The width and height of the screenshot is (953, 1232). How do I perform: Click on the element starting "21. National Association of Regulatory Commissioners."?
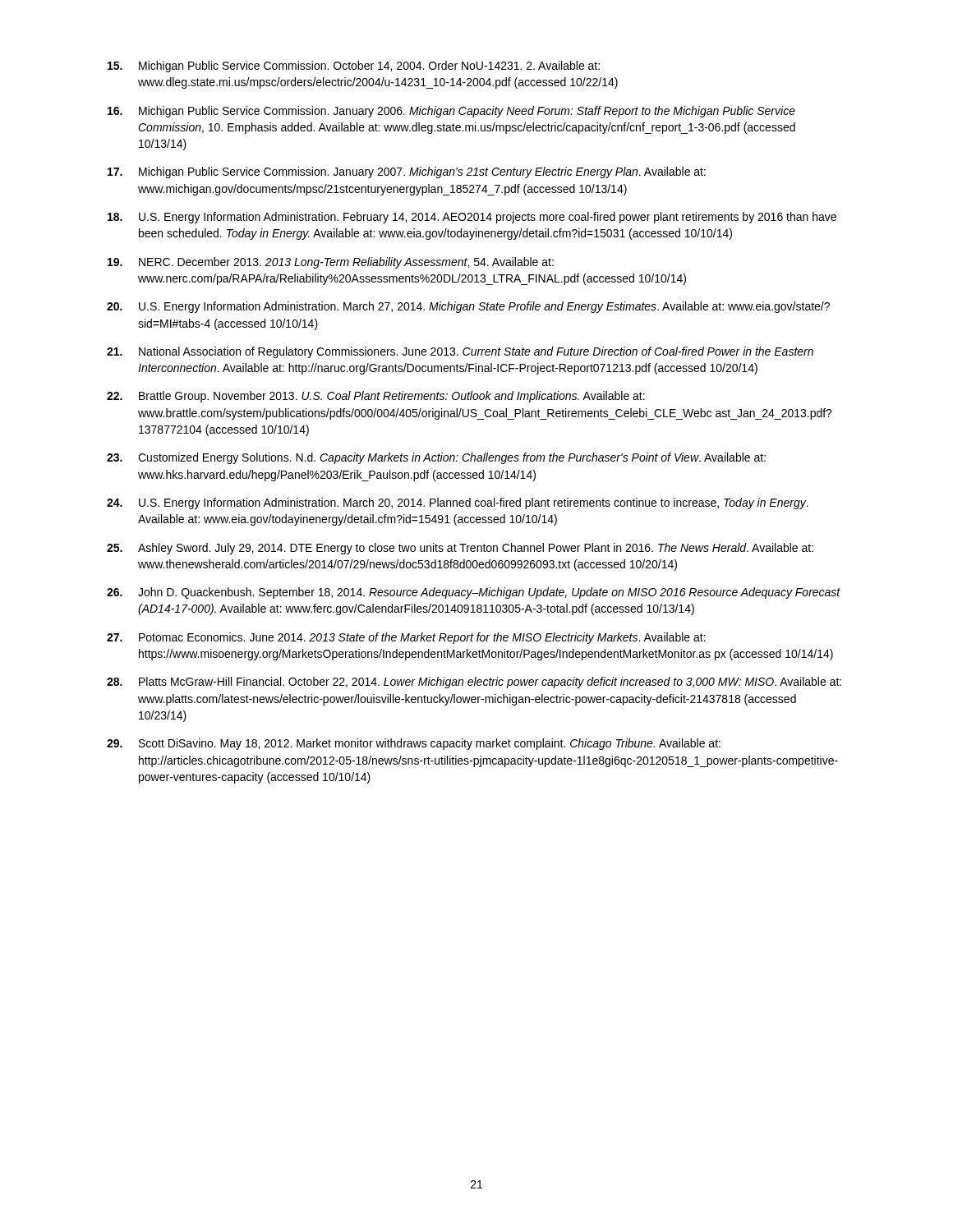[x=476, y=360]
